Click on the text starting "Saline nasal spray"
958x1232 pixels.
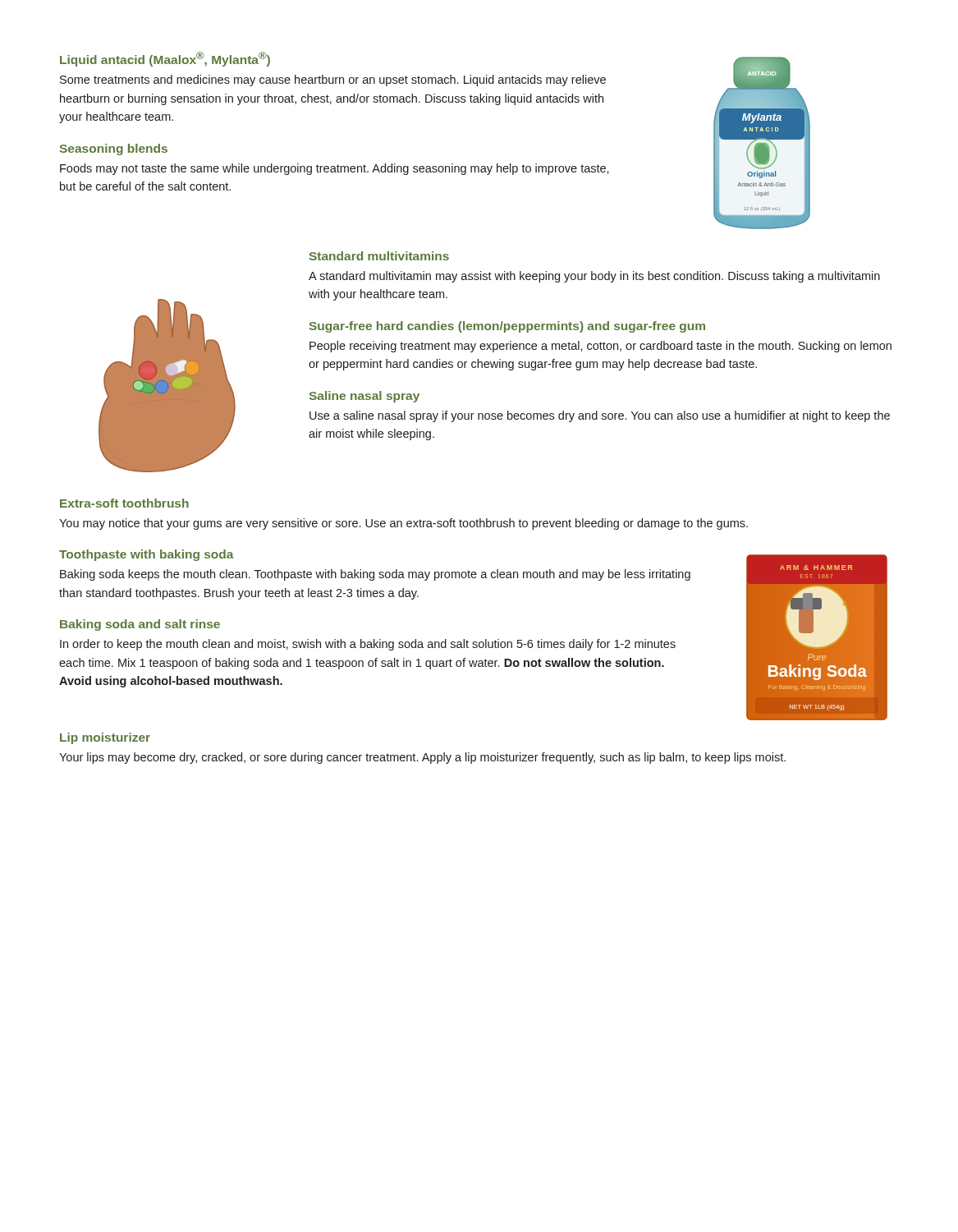pyautogui.click(x=364, y=397)
